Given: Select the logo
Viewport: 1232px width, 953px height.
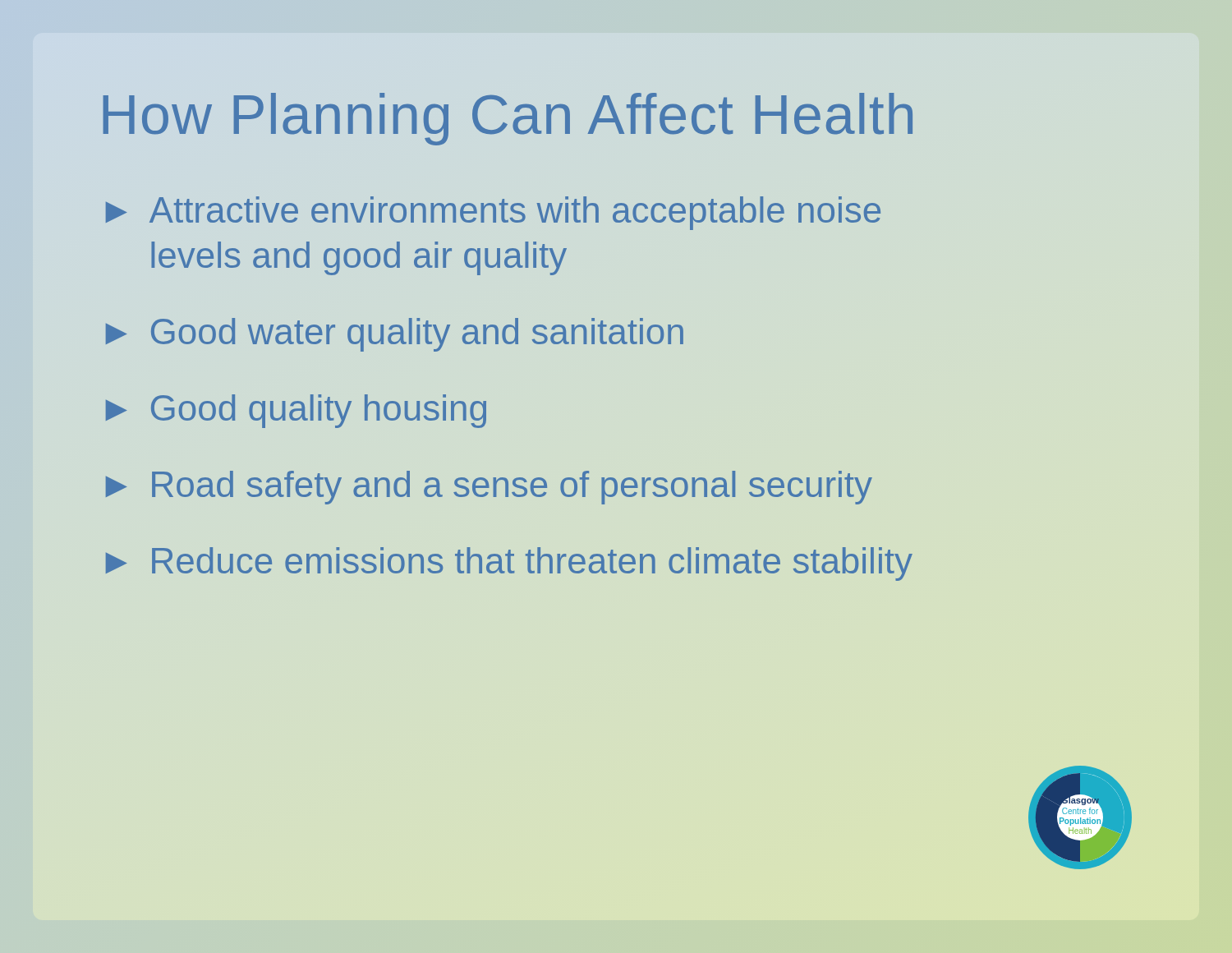Looking at the screenshot, I should 1080,817.
